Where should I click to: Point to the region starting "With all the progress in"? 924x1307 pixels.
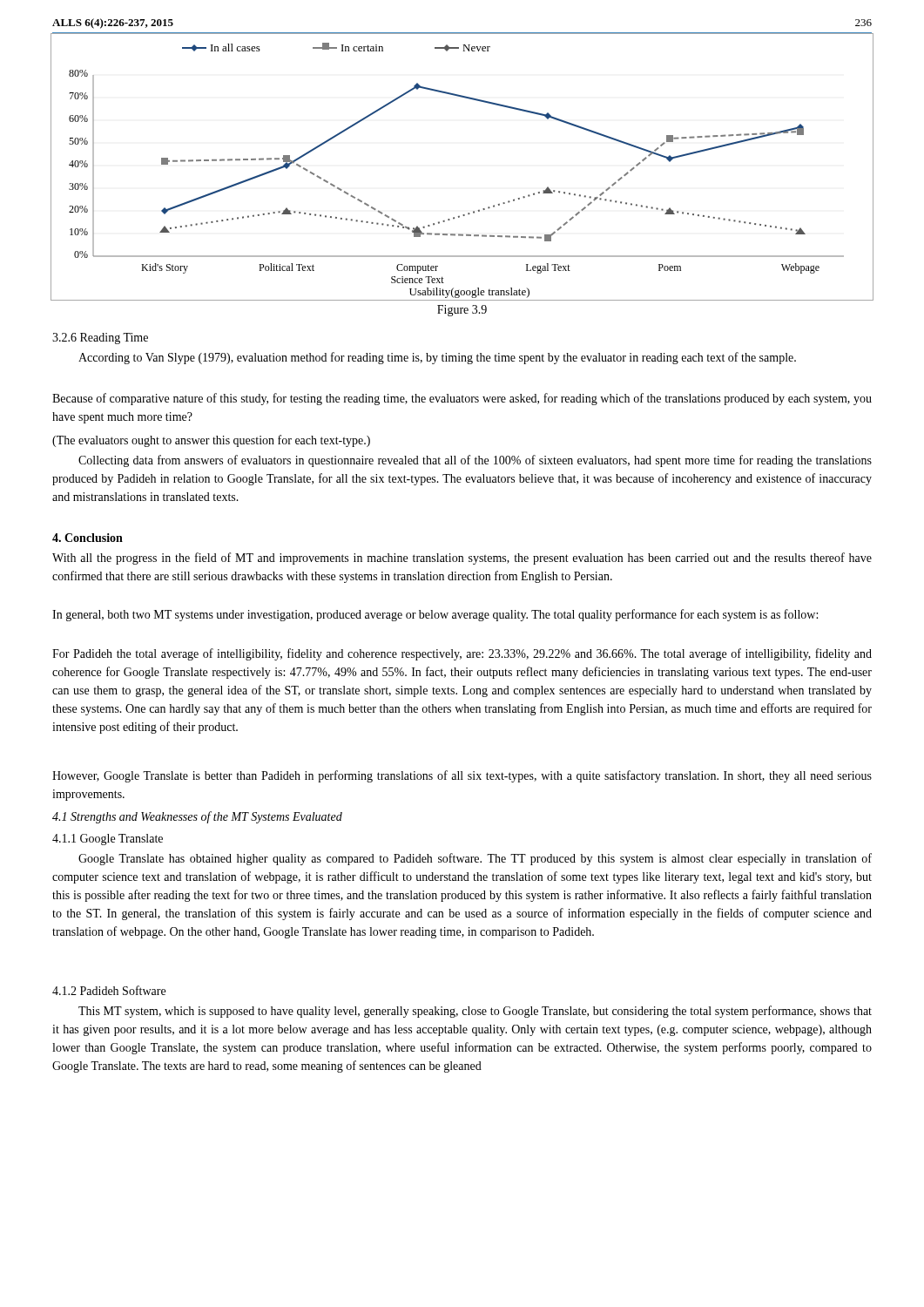click(462, 567)
